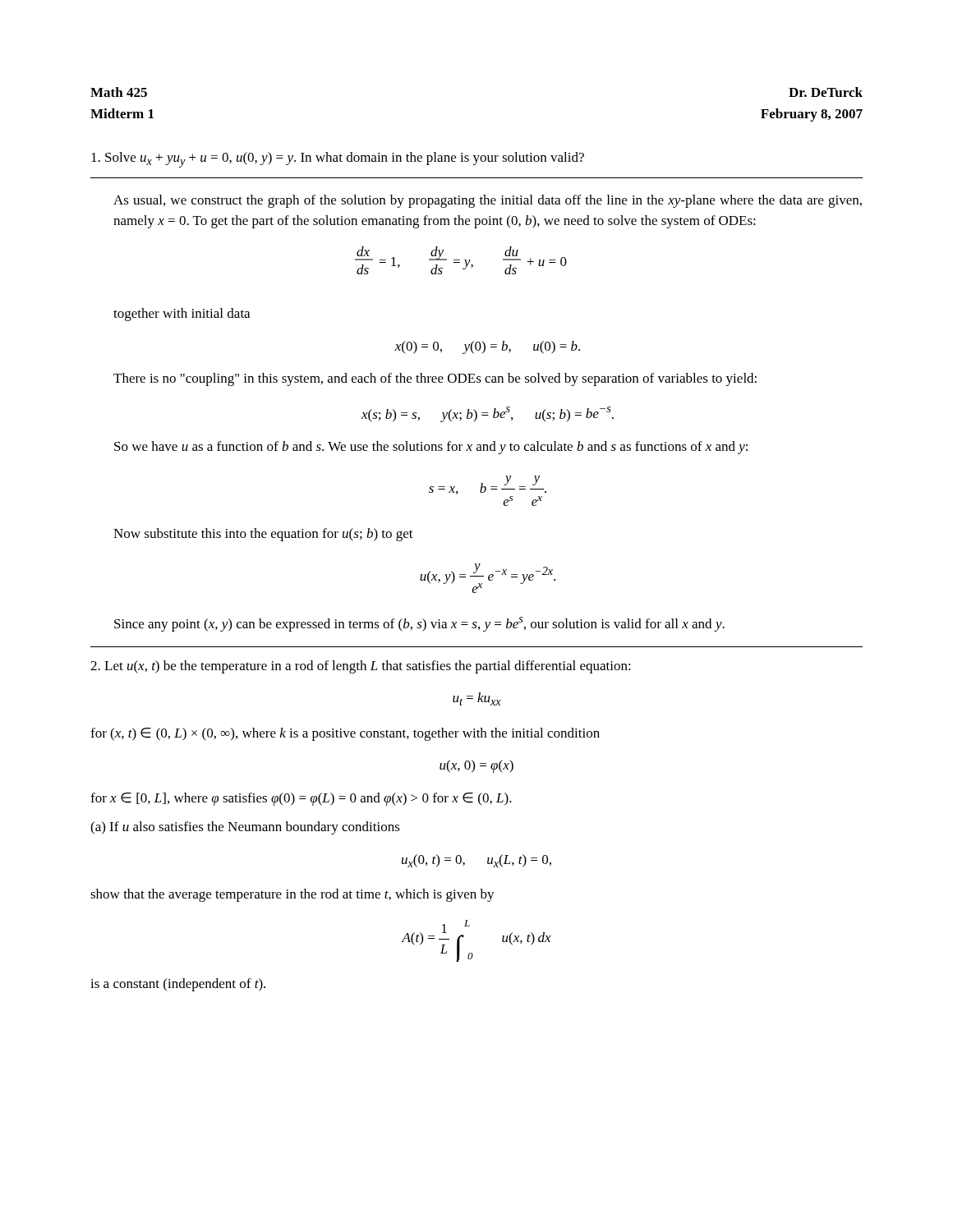Find the formula with the text "x(s; b) = s, y(x;"

pos(488,412)
